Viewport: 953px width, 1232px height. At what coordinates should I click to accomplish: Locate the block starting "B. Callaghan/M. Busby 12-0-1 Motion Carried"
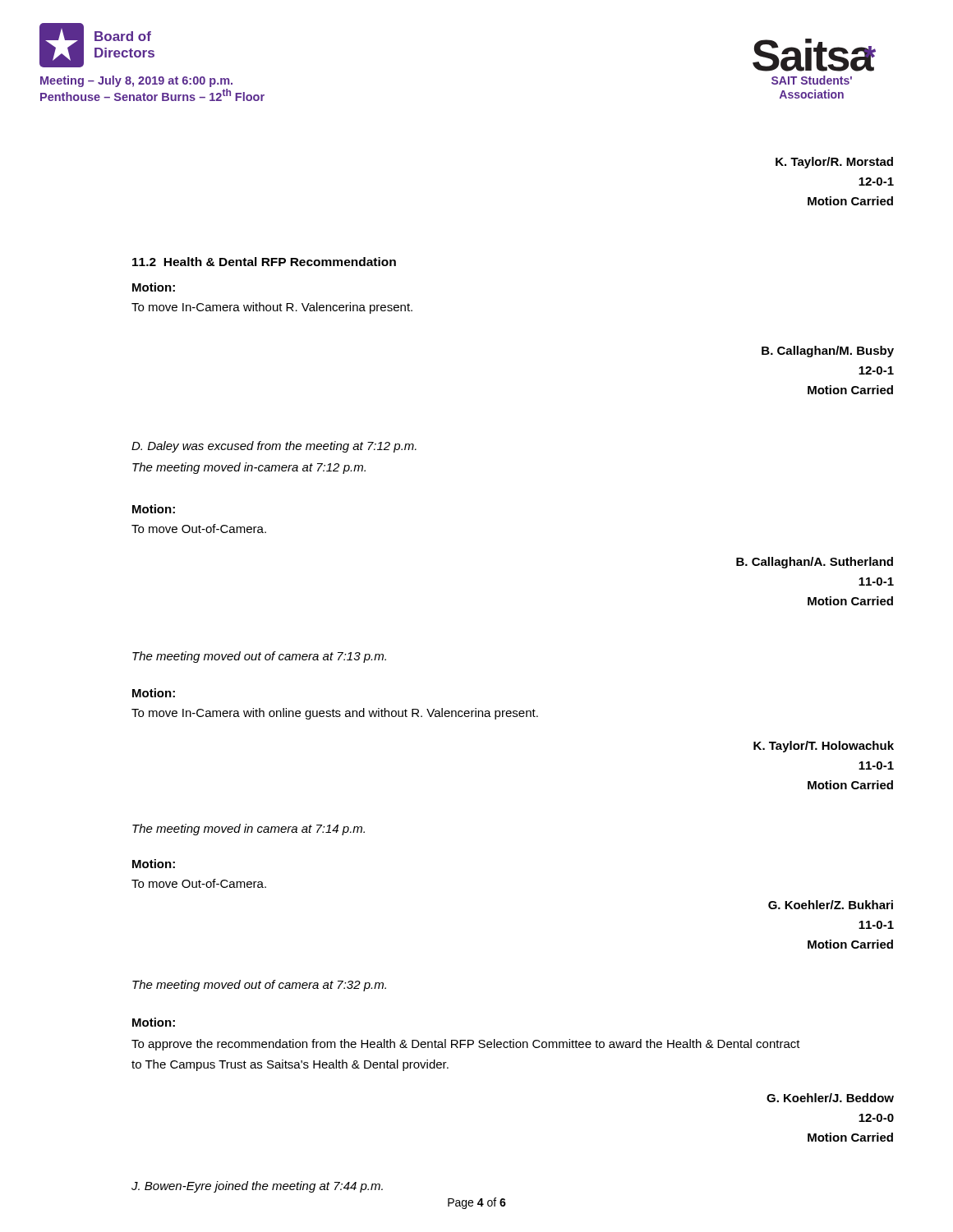pyautogui.click(x=828, y=352)
